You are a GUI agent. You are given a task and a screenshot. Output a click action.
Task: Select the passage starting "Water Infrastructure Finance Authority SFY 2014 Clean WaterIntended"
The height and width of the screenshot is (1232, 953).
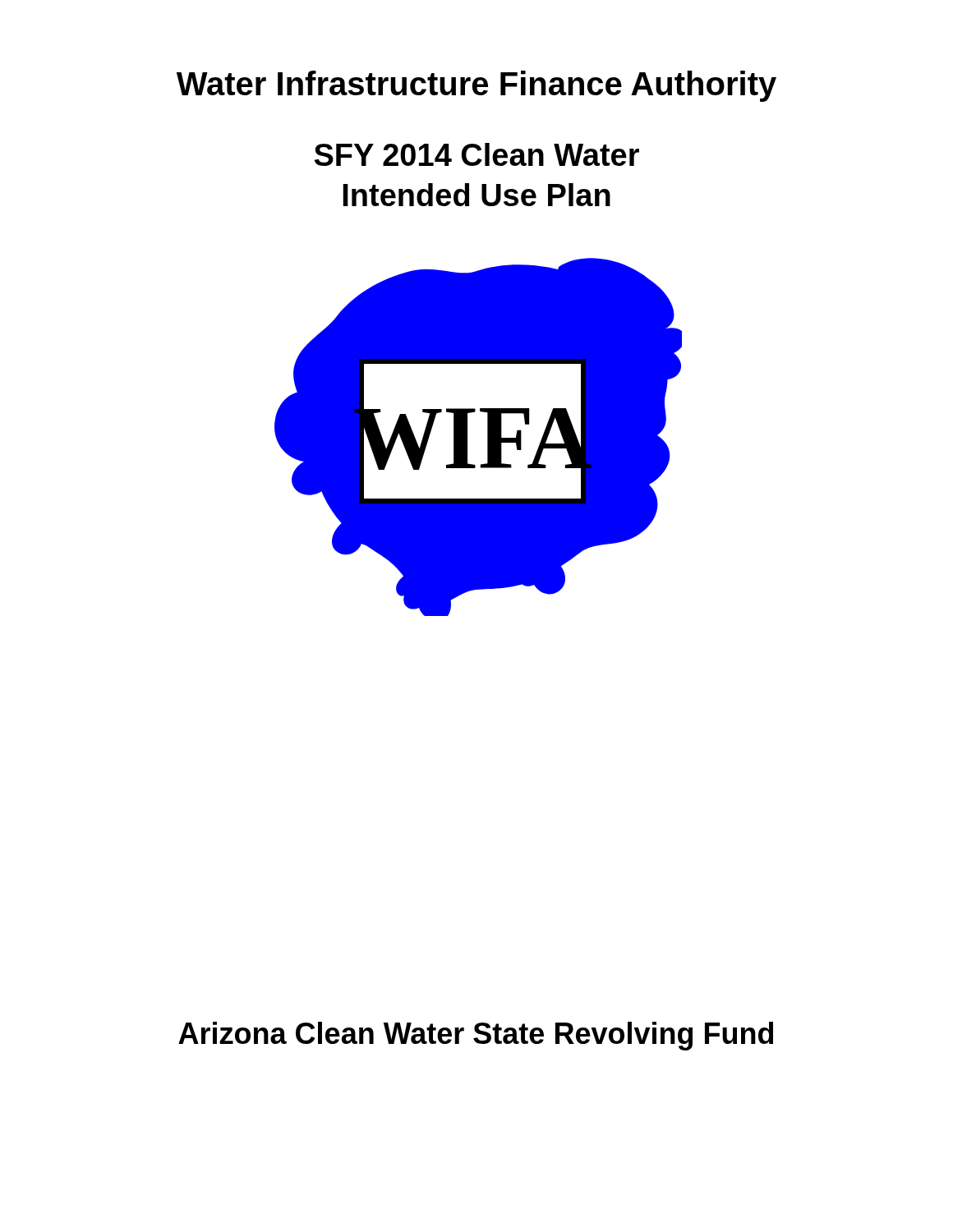pos(476,141)
